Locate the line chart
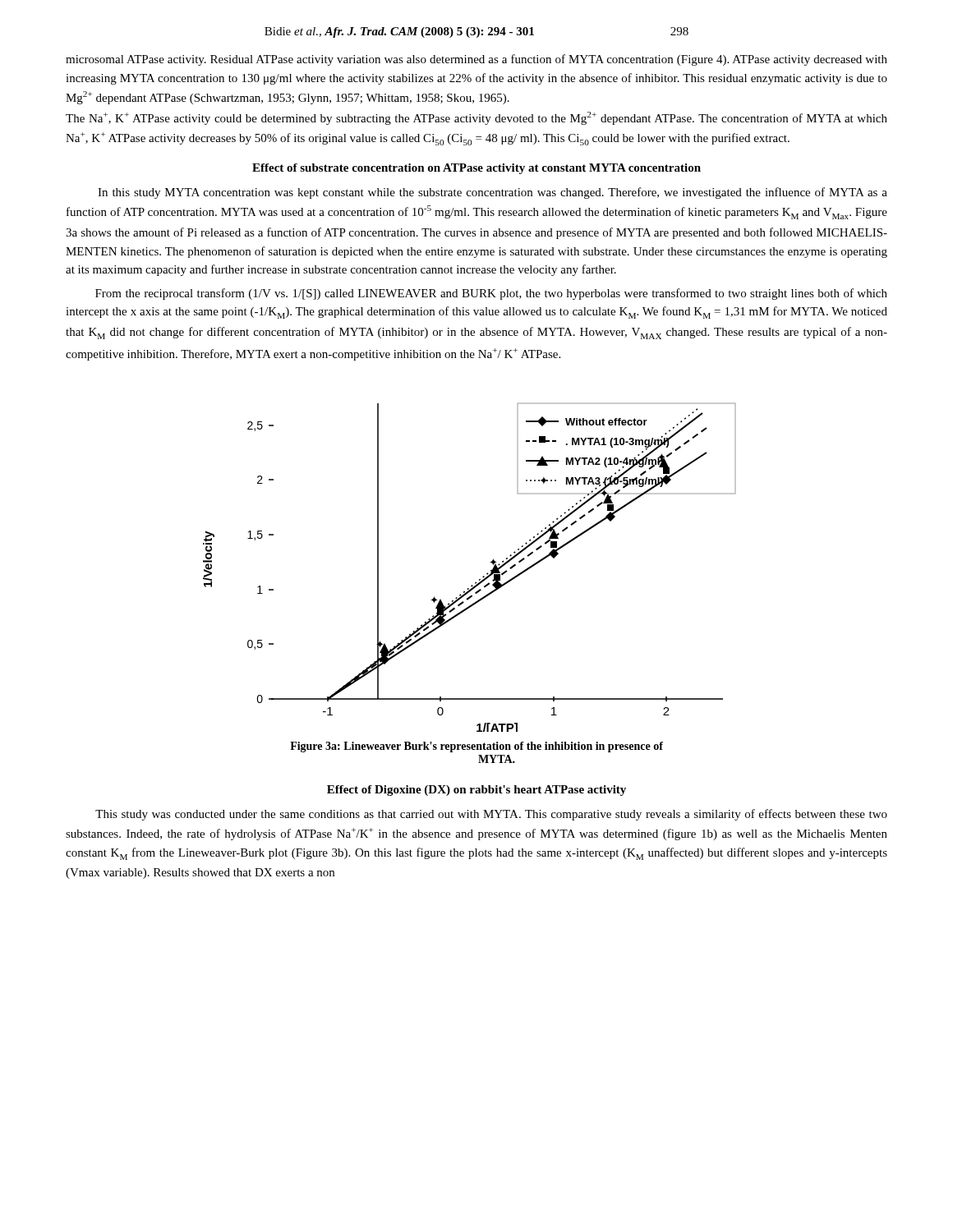Image resolution: width=953 pixels, height=1232 pixels. pos(476,556)
